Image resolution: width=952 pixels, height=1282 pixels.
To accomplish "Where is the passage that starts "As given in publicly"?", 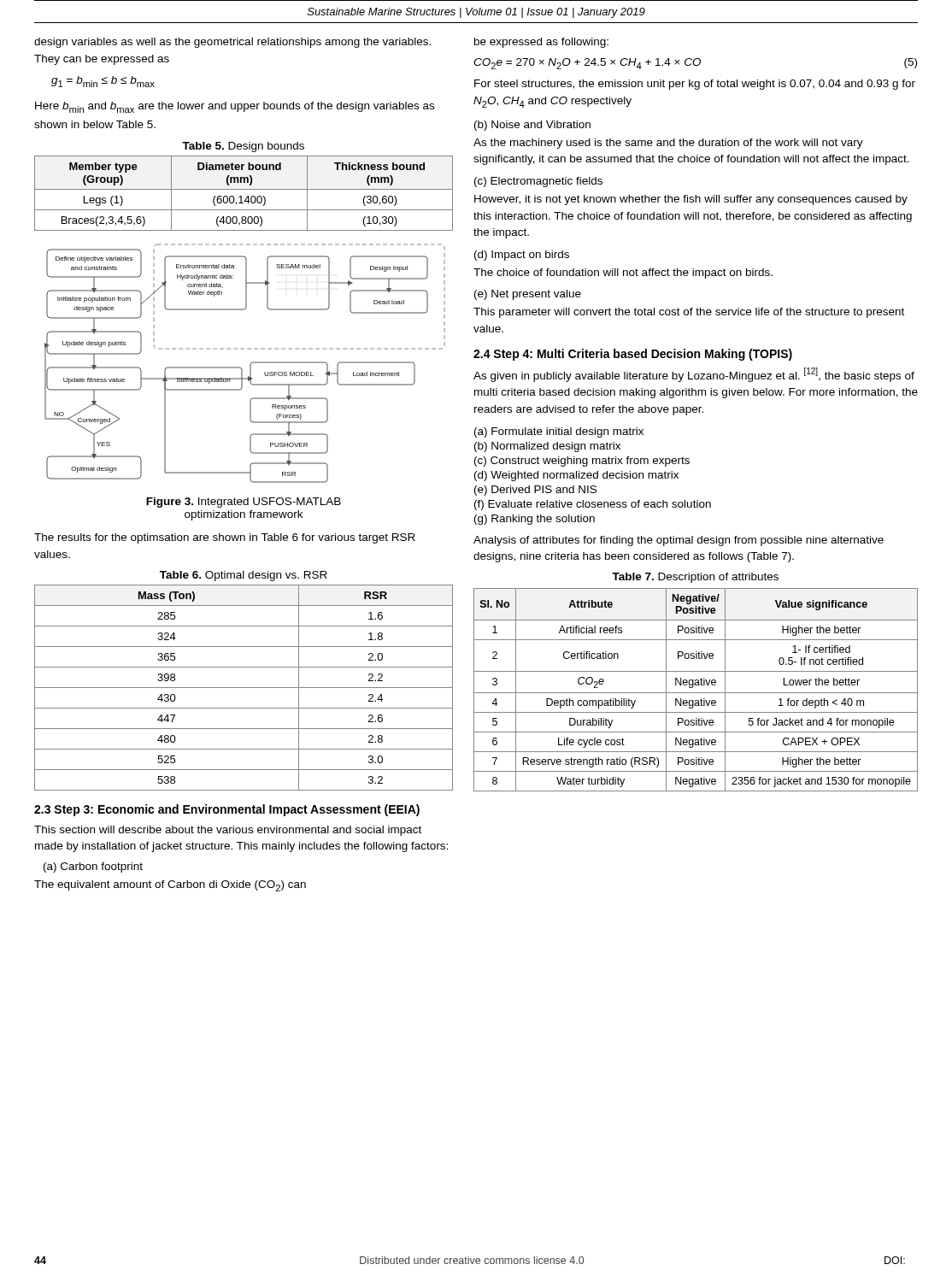I will click(x=696, y=391).
